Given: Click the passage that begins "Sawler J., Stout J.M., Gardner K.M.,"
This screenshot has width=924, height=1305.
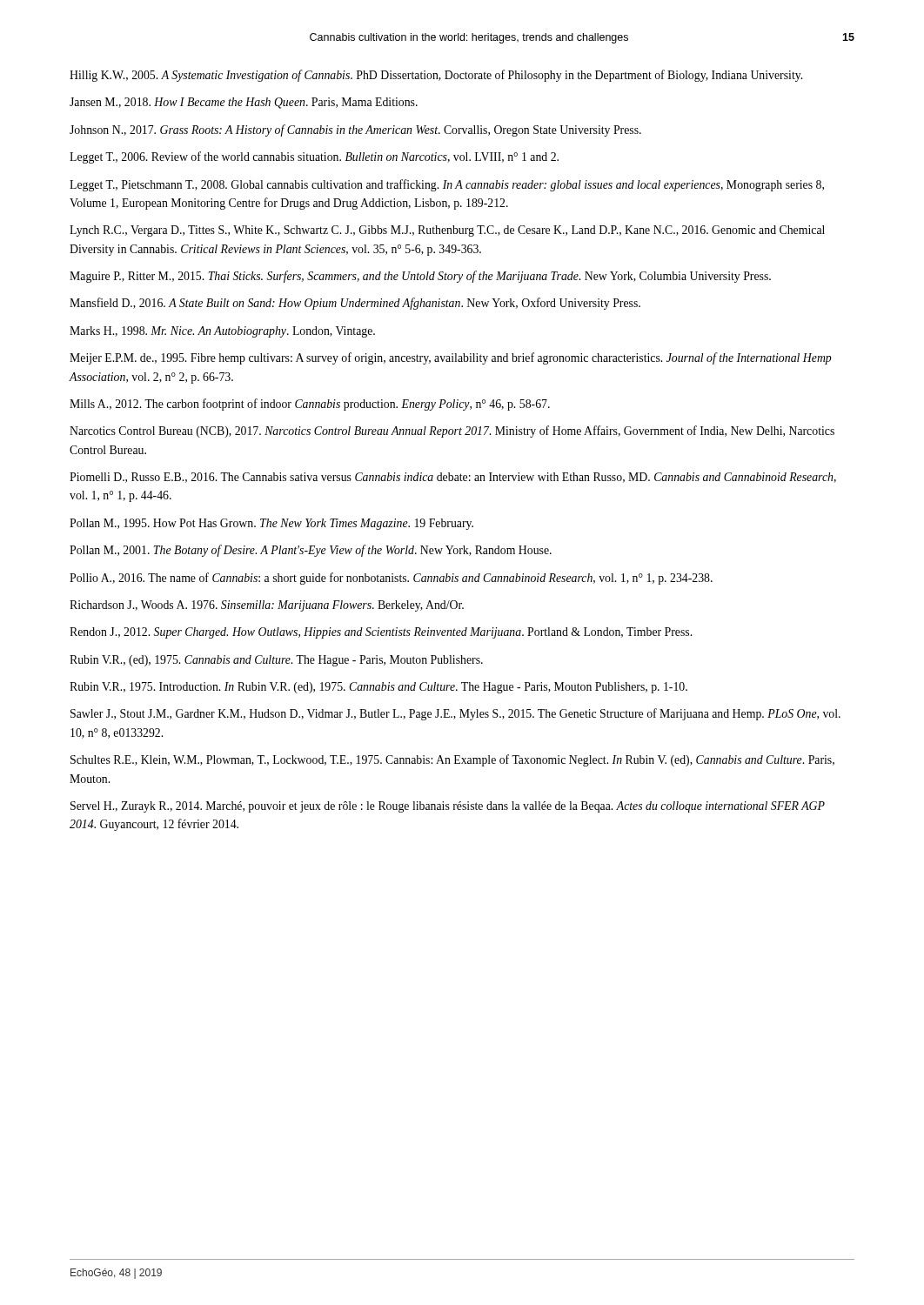Looking at the screenshot, I should click(455, 723).
